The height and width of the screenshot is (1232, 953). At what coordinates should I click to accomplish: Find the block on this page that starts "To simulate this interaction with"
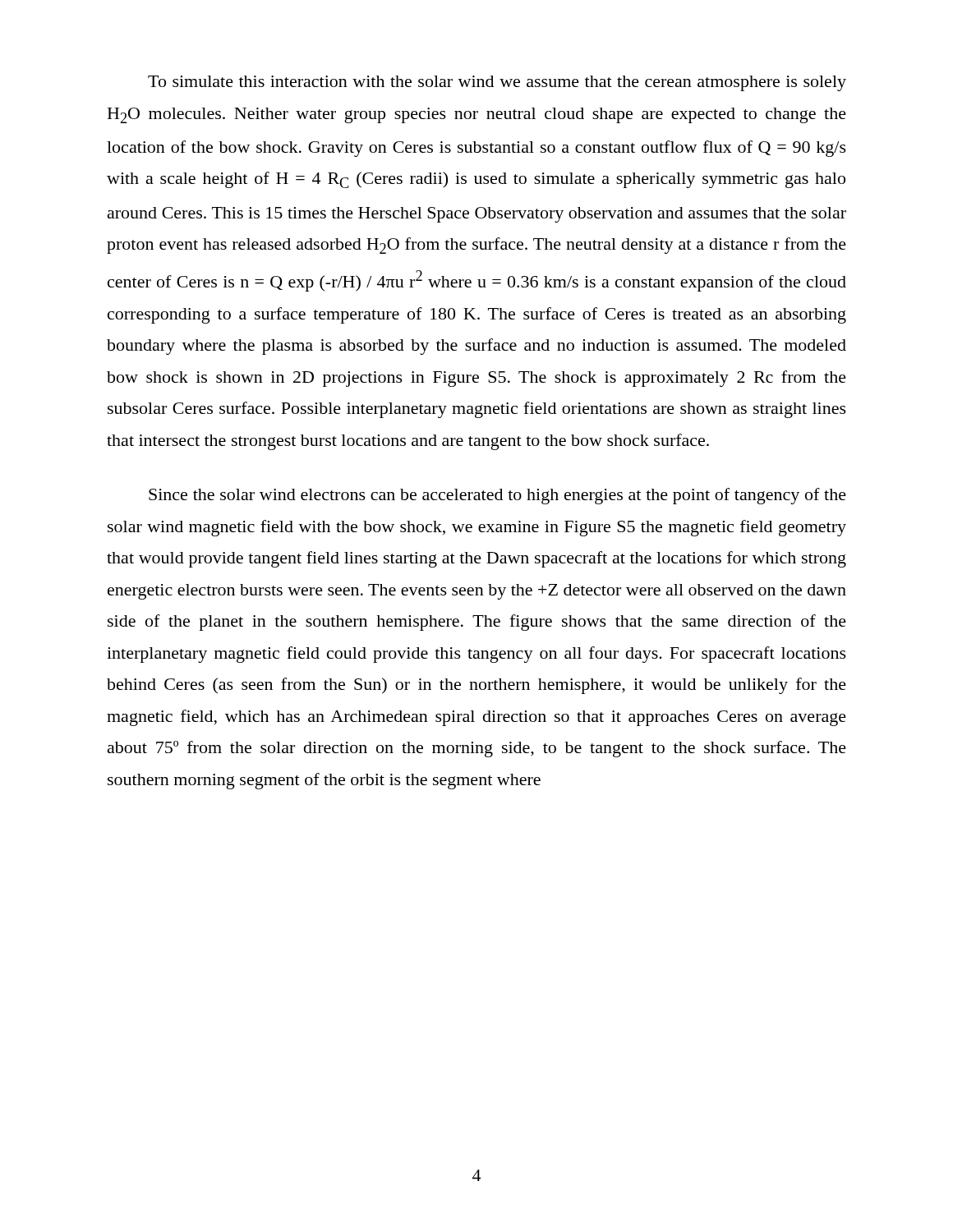(476, 260)
